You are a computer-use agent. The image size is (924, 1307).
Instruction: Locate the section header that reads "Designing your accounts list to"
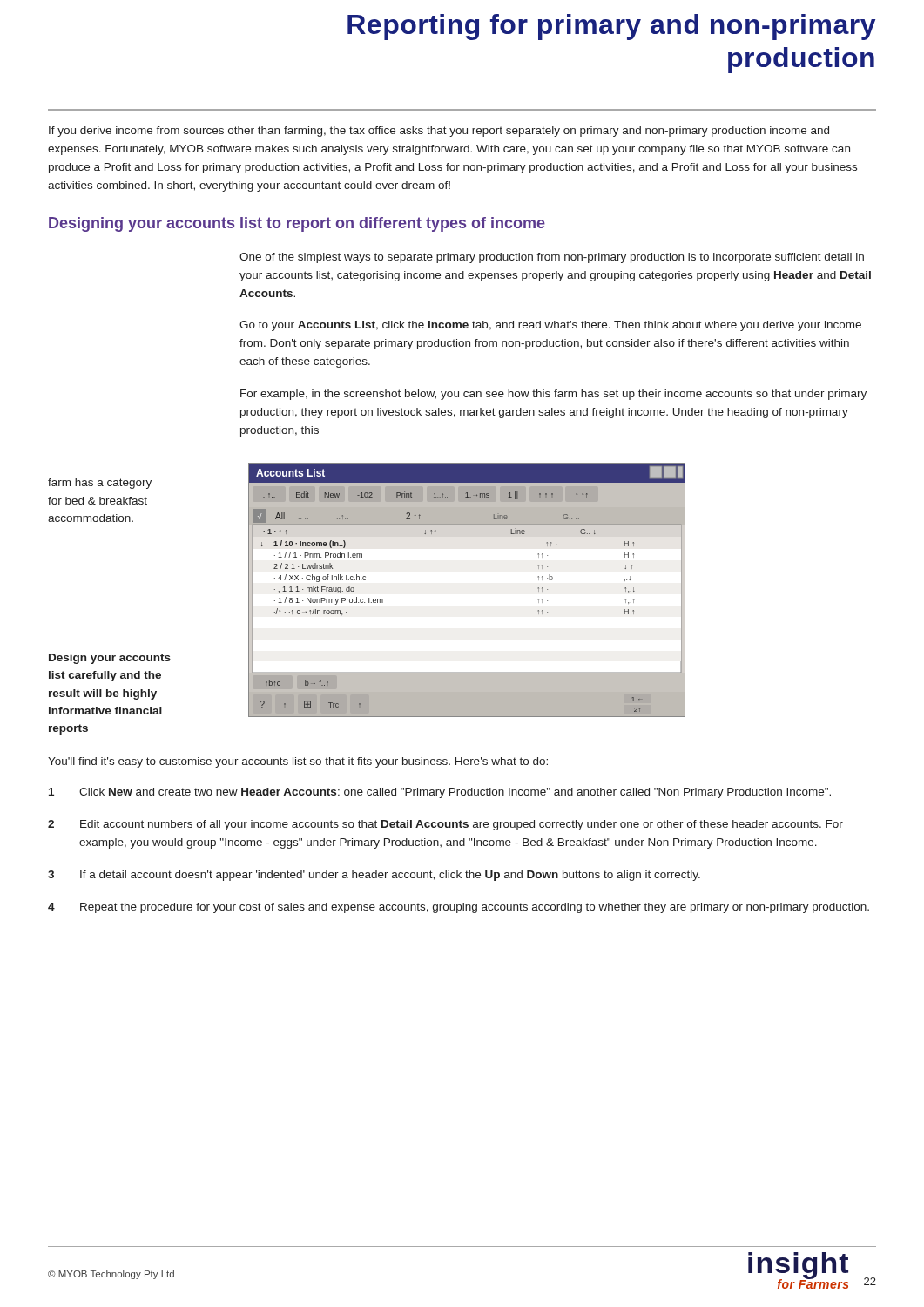click(297, 223)
